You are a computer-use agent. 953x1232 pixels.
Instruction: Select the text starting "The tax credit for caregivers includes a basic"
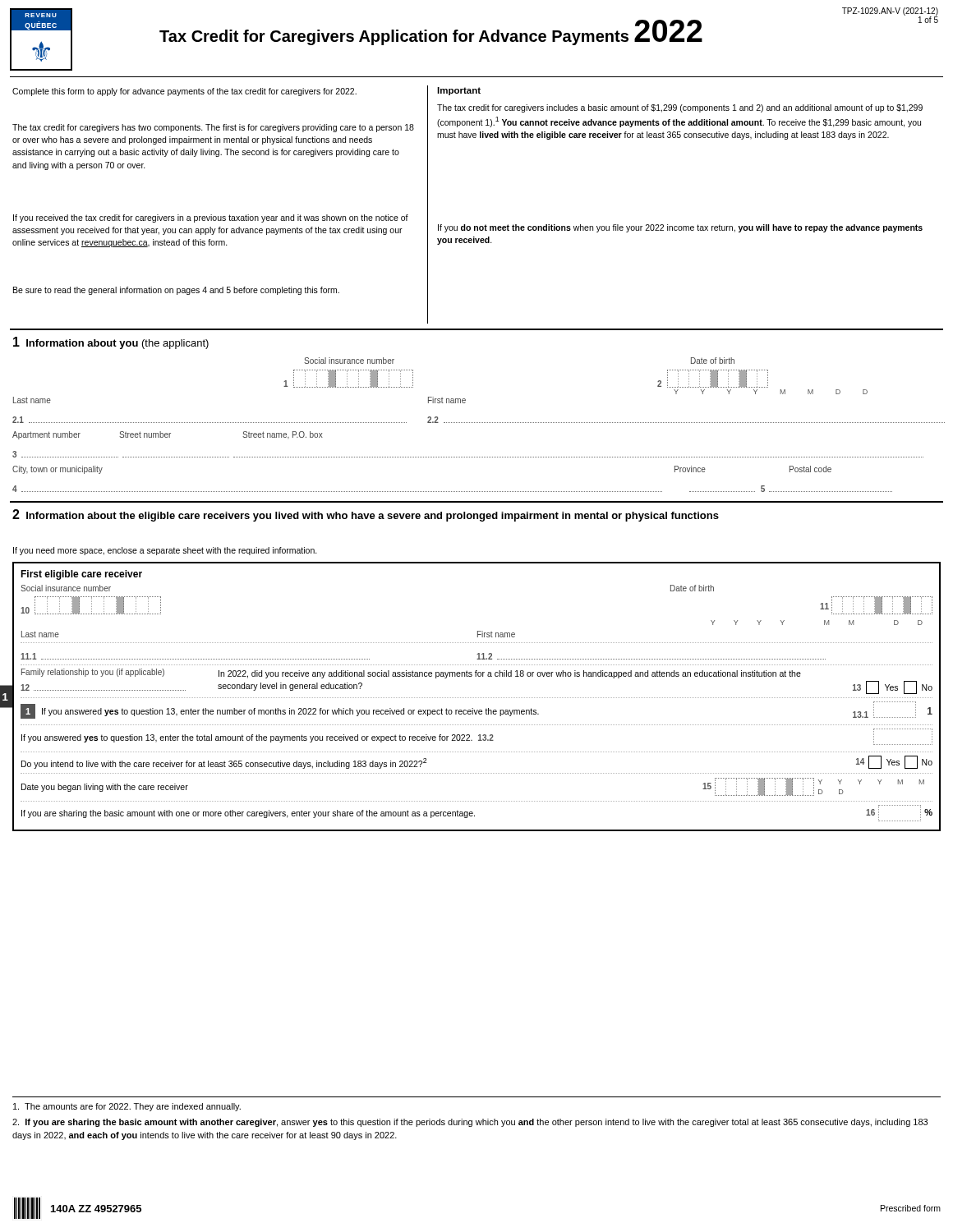(x=680, y=121)
